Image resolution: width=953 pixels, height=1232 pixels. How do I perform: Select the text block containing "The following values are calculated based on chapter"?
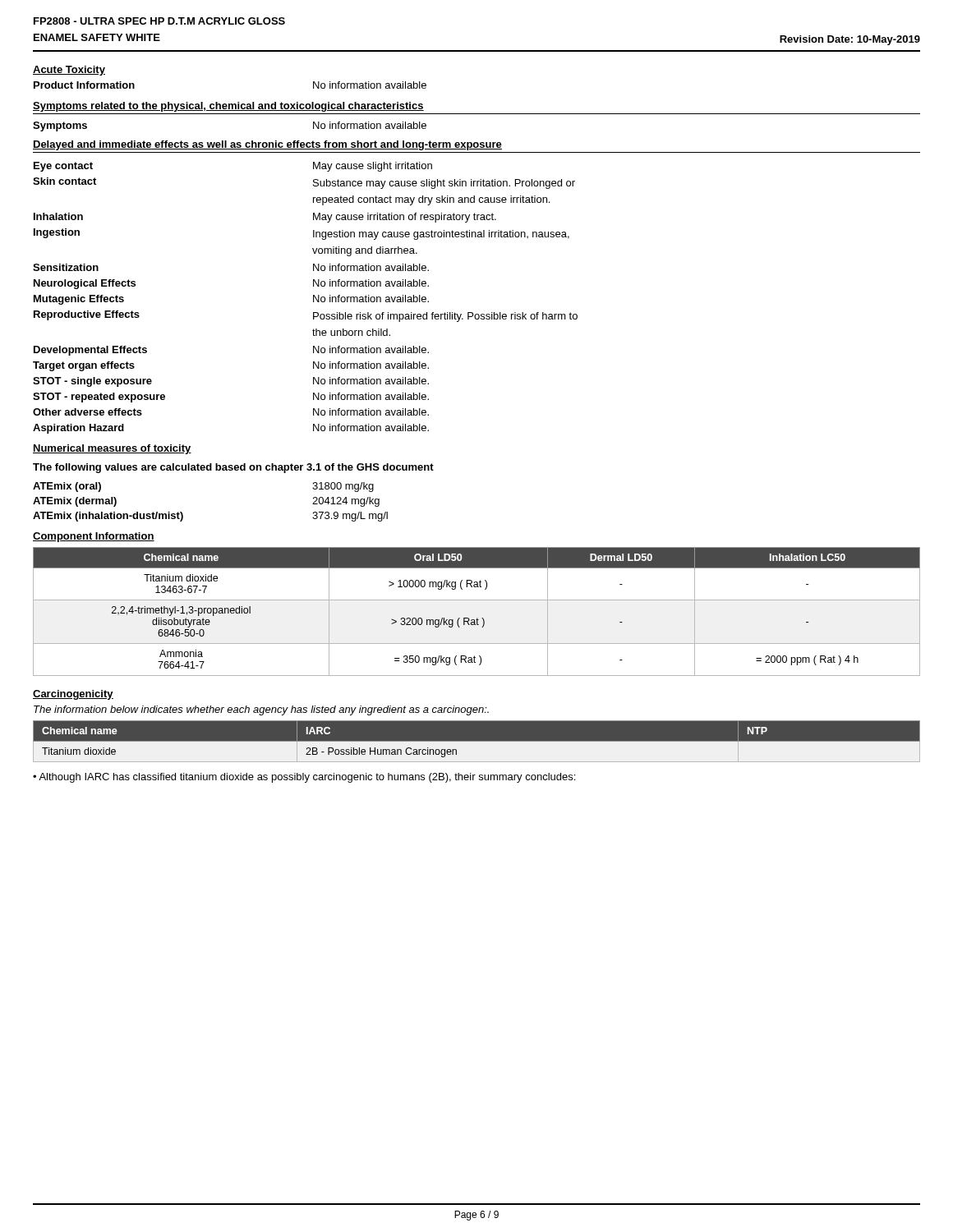click(x=233, y=467)
